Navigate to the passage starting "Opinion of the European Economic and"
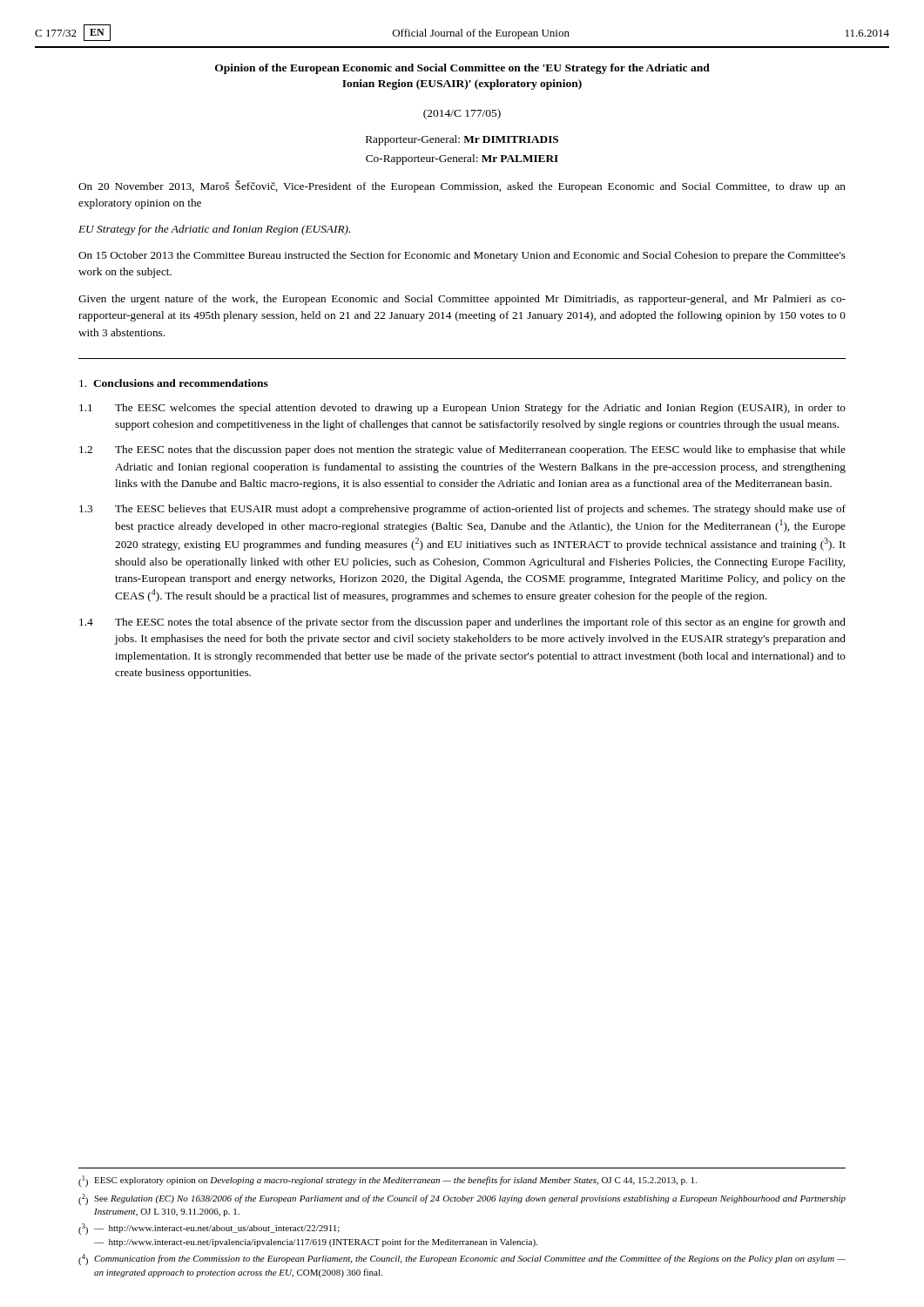Screen dimensions: 1307x924 pos(462,76)
